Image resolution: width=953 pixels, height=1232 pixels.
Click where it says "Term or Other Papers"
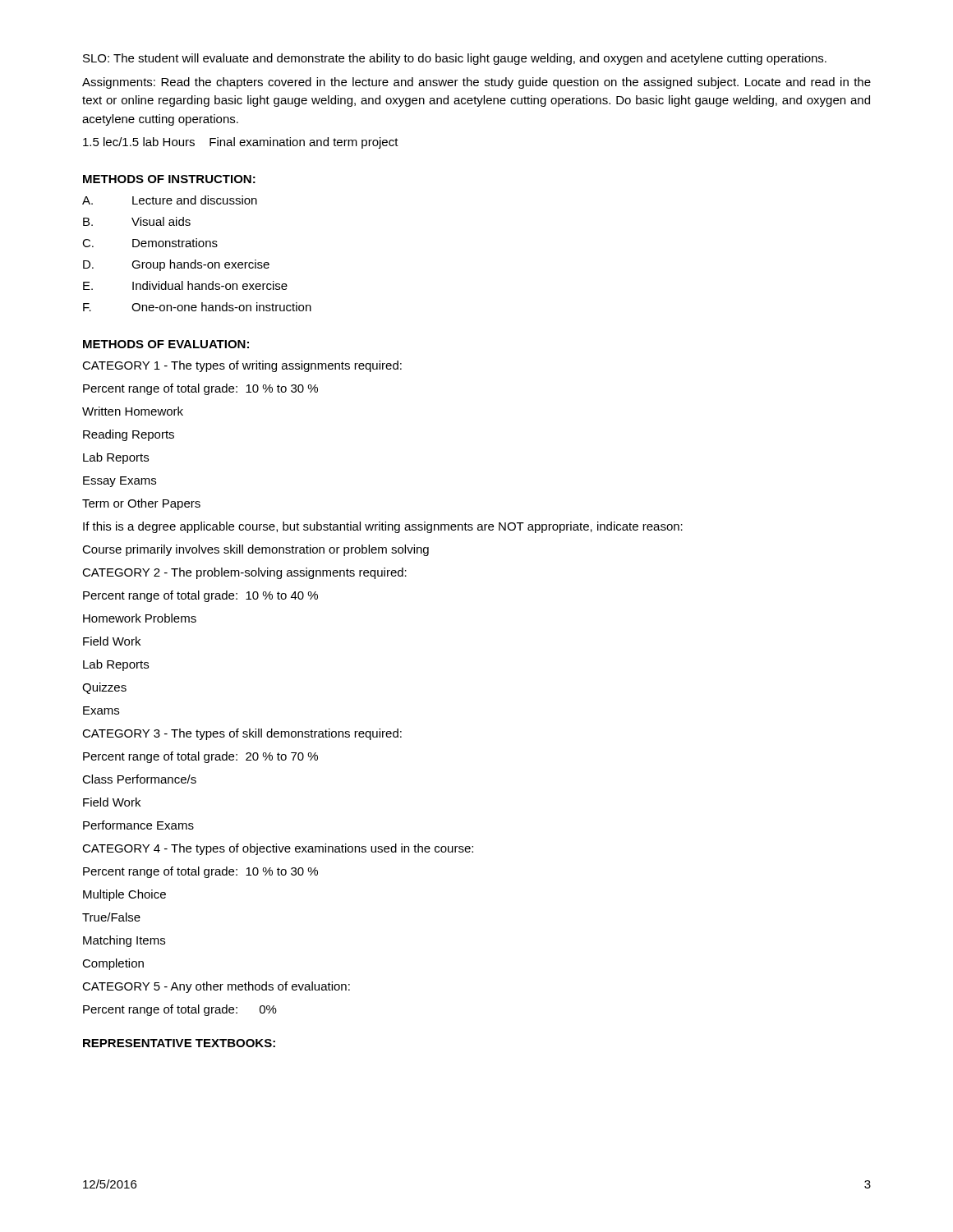click(x=141, y=503)
